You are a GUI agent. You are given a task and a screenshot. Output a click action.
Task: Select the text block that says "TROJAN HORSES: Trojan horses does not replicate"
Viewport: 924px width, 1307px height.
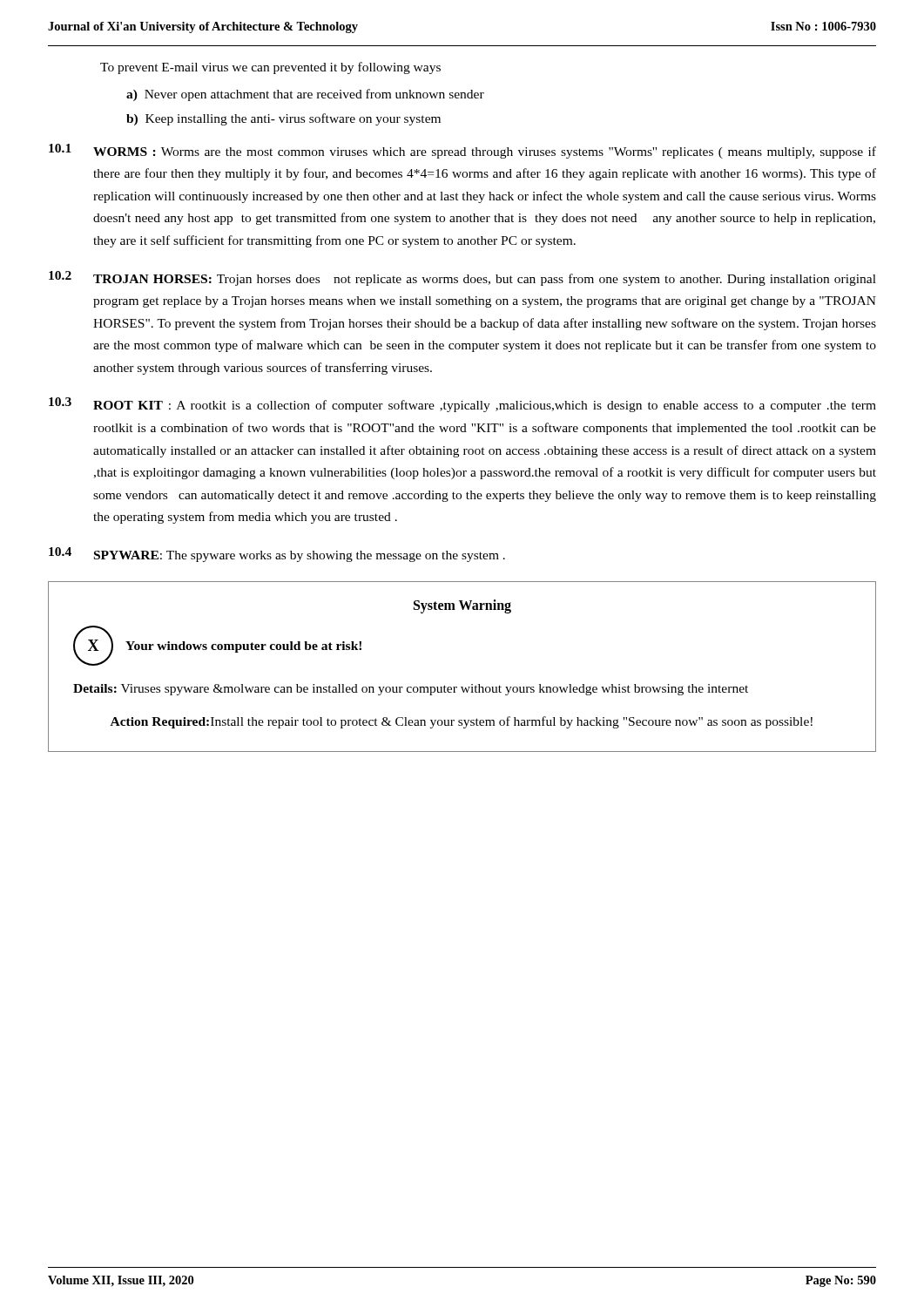point(485,323)
